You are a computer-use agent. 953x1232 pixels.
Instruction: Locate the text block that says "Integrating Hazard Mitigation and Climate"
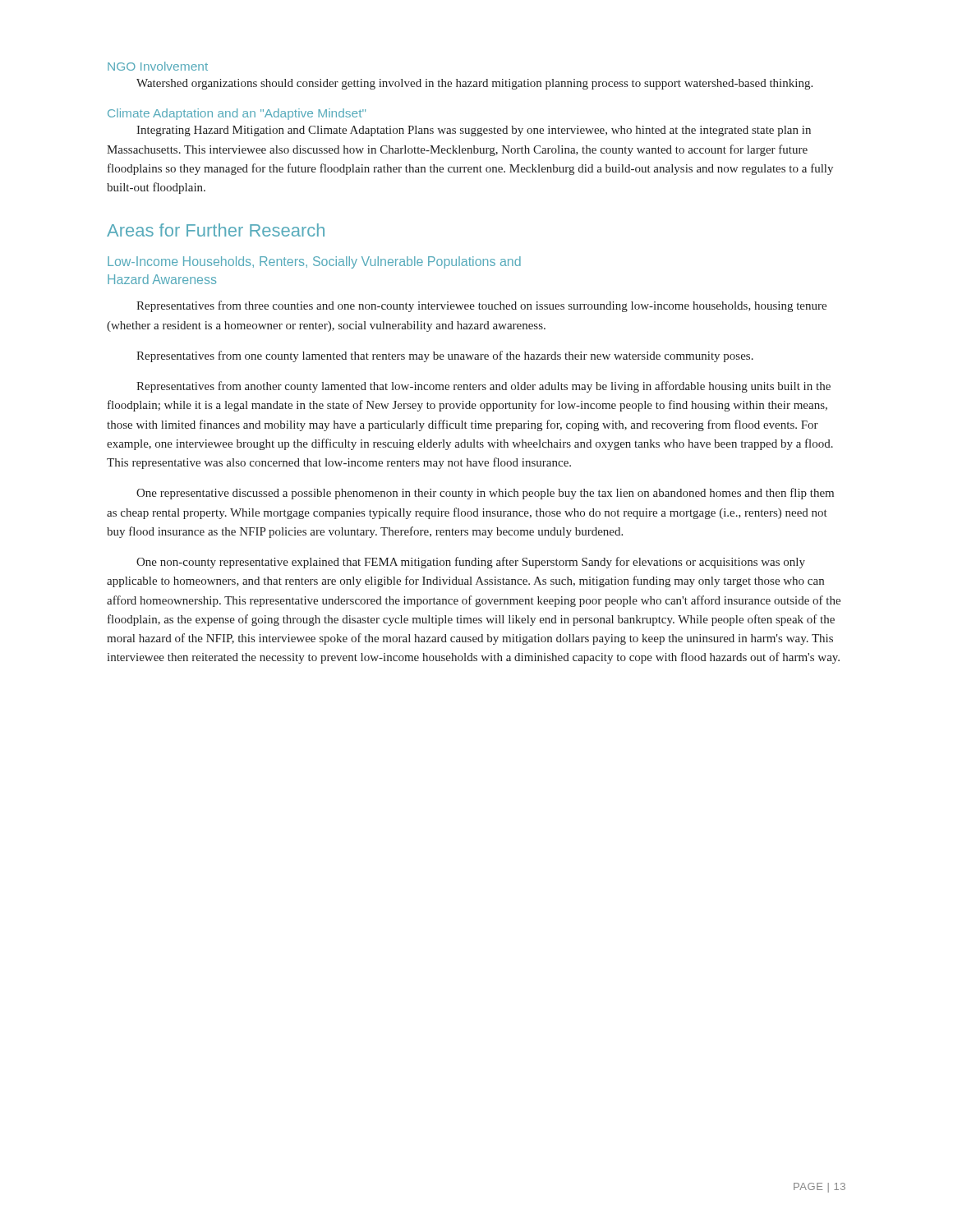tap(476, 159)
